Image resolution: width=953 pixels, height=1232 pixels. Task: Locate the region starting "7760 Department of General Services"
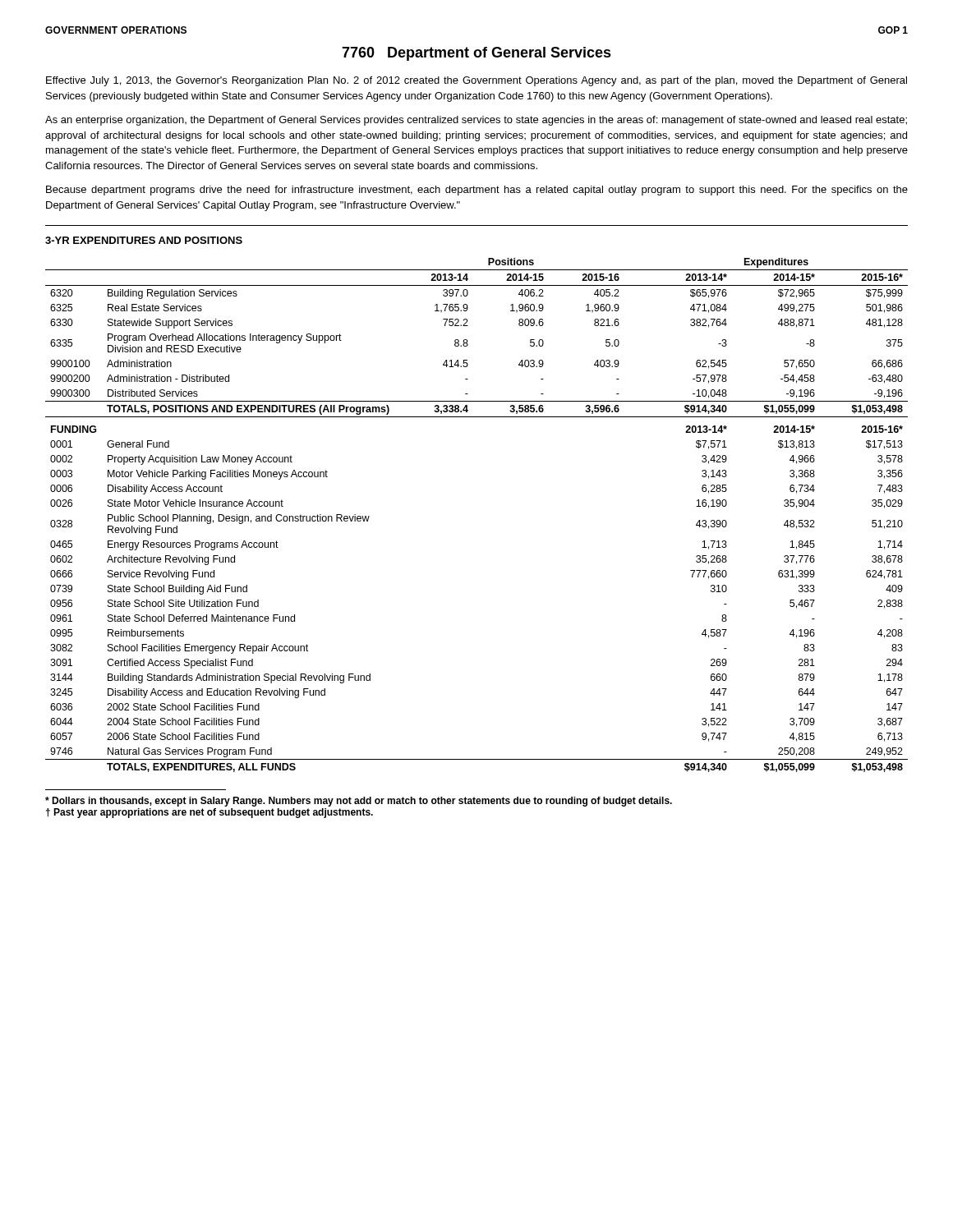point(476,53)
